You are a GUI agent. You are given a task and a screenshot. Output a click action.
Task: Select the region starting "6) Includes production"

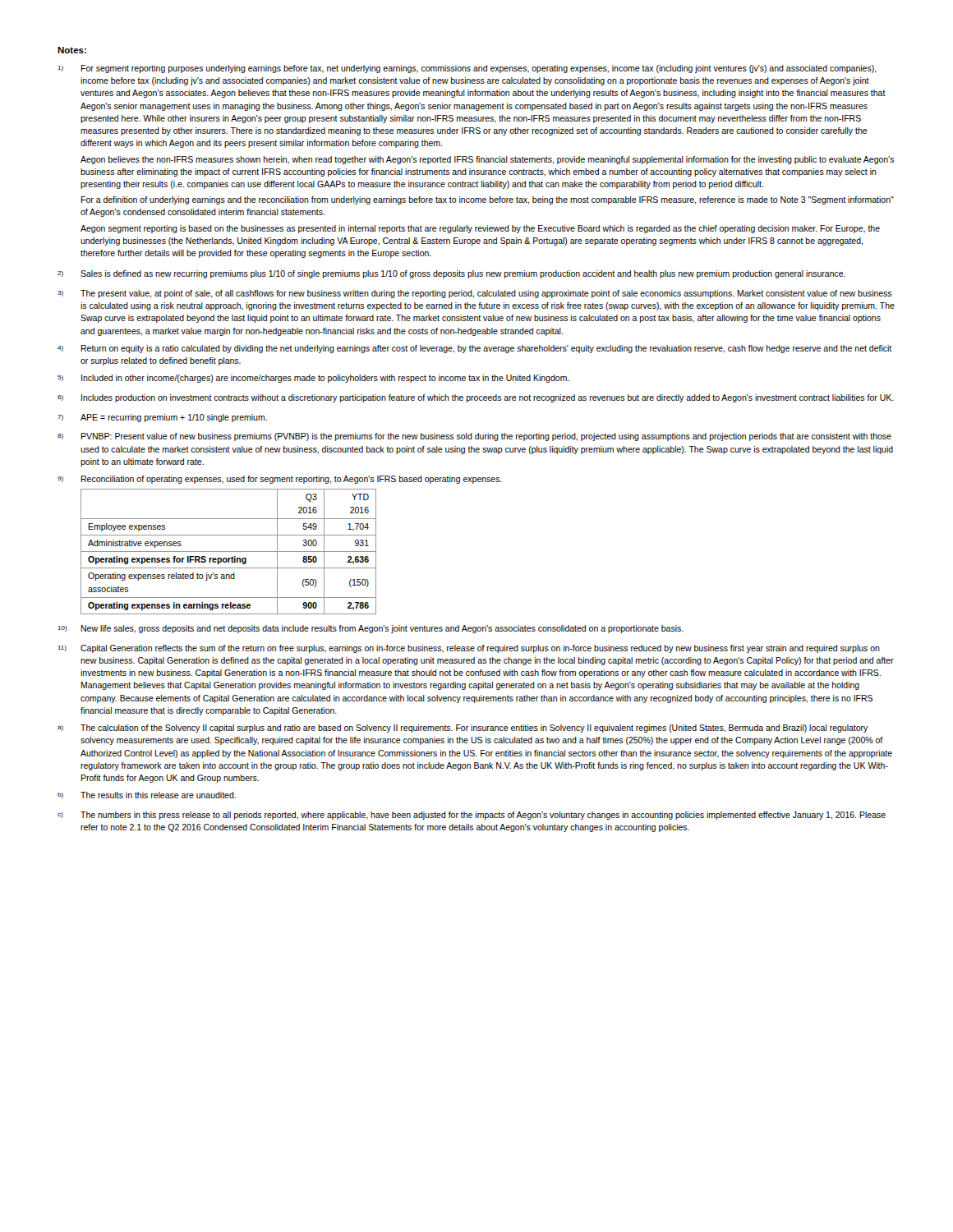coord(476,399)
